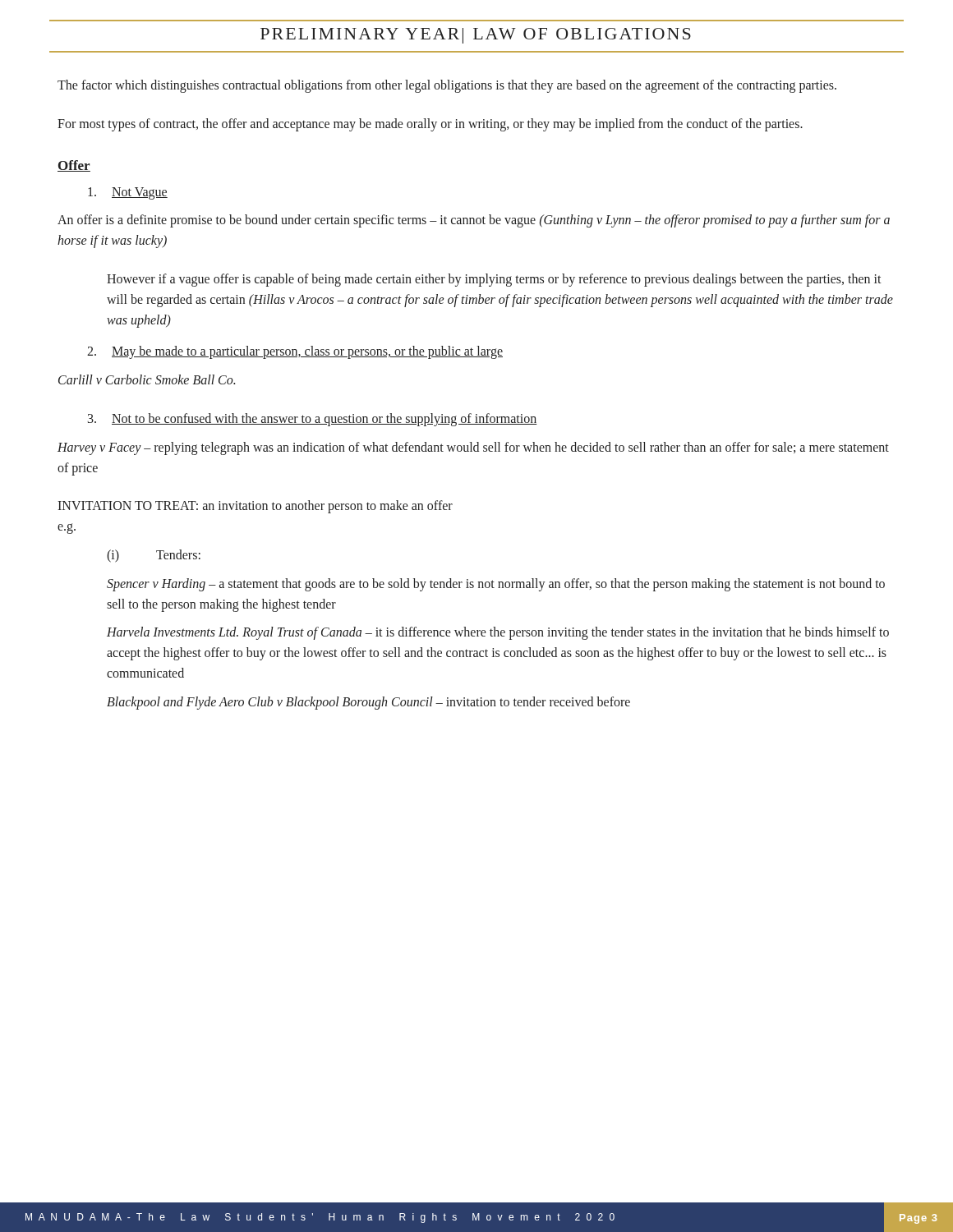
Task: Click on the text block with the text "Spencer v Harding –"
Action: coord(496,594)
